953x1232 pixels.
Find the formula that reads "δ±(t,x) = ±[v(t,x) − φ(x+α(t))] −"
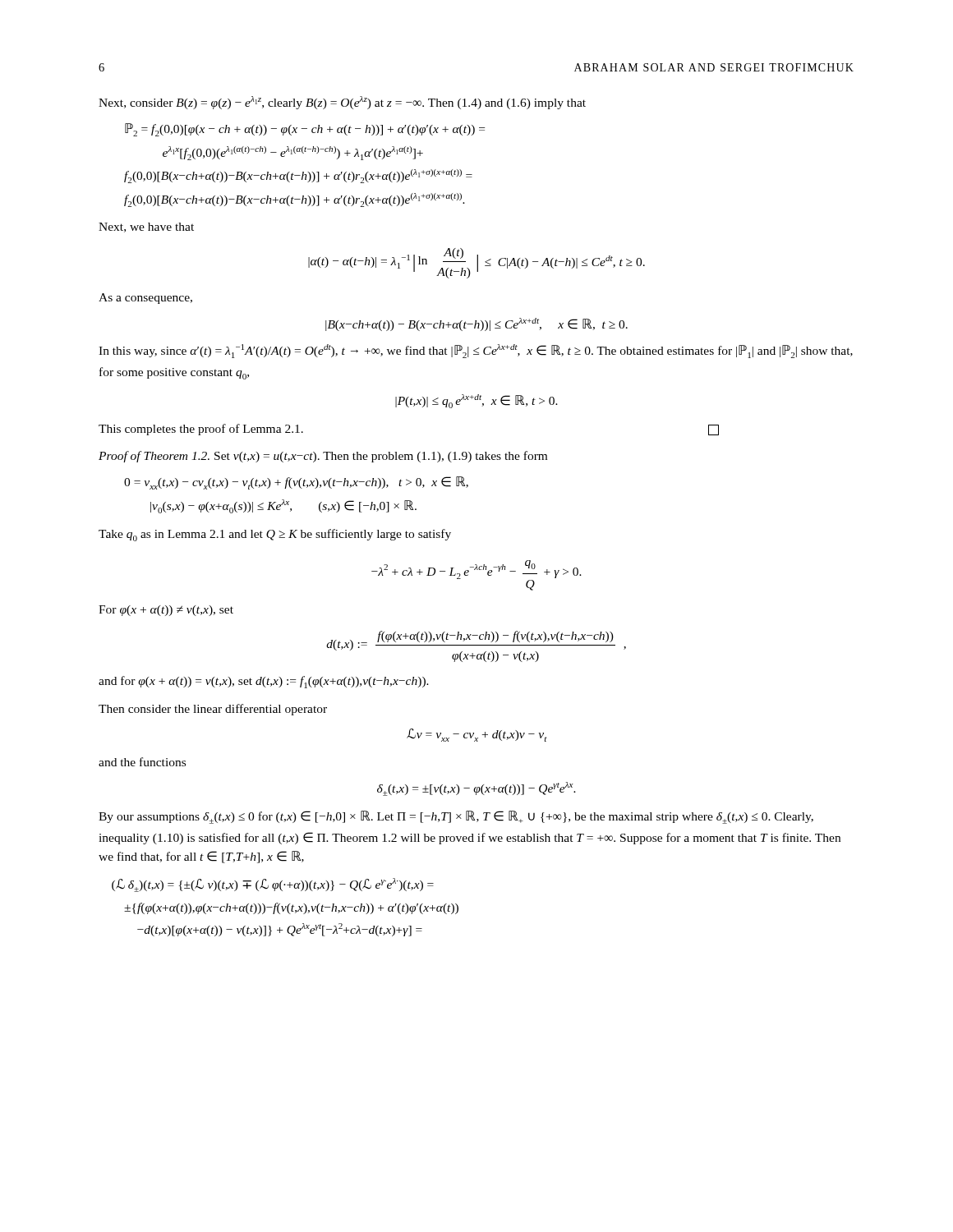click(x=476, y=789)
